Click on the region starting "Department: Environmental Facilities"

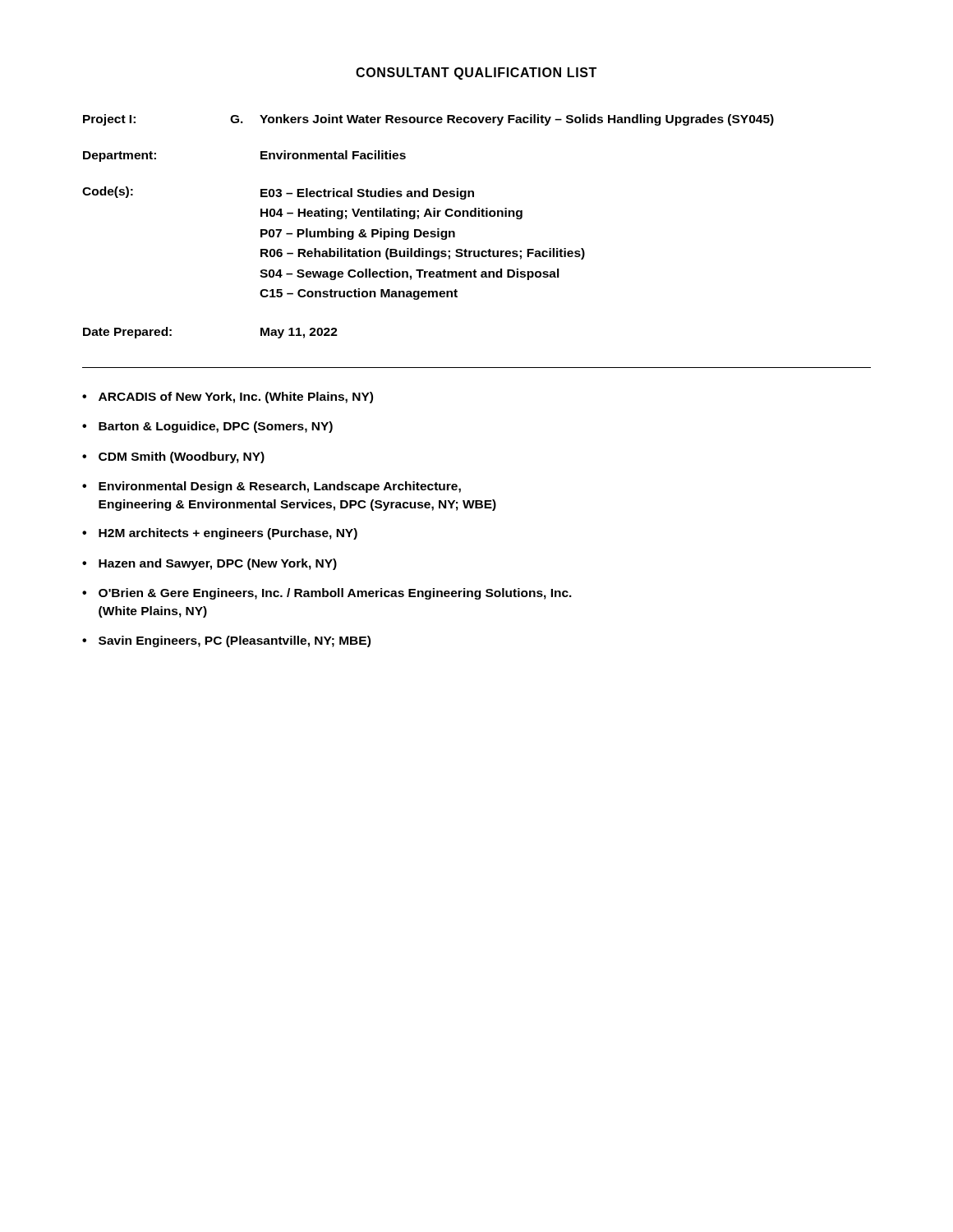coord(120,156)
